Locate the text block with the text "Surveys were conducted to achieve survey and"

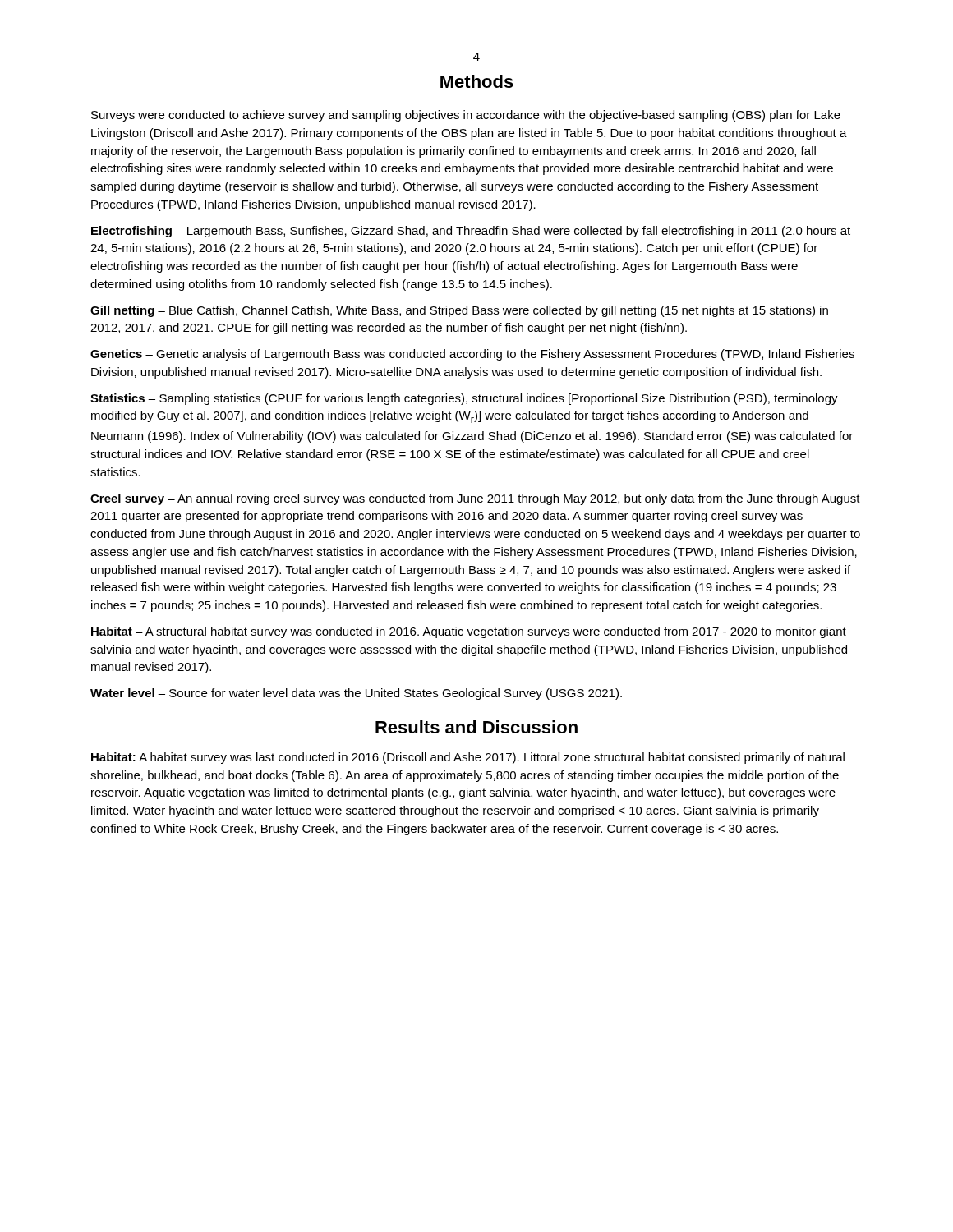[x=476, y=160]
